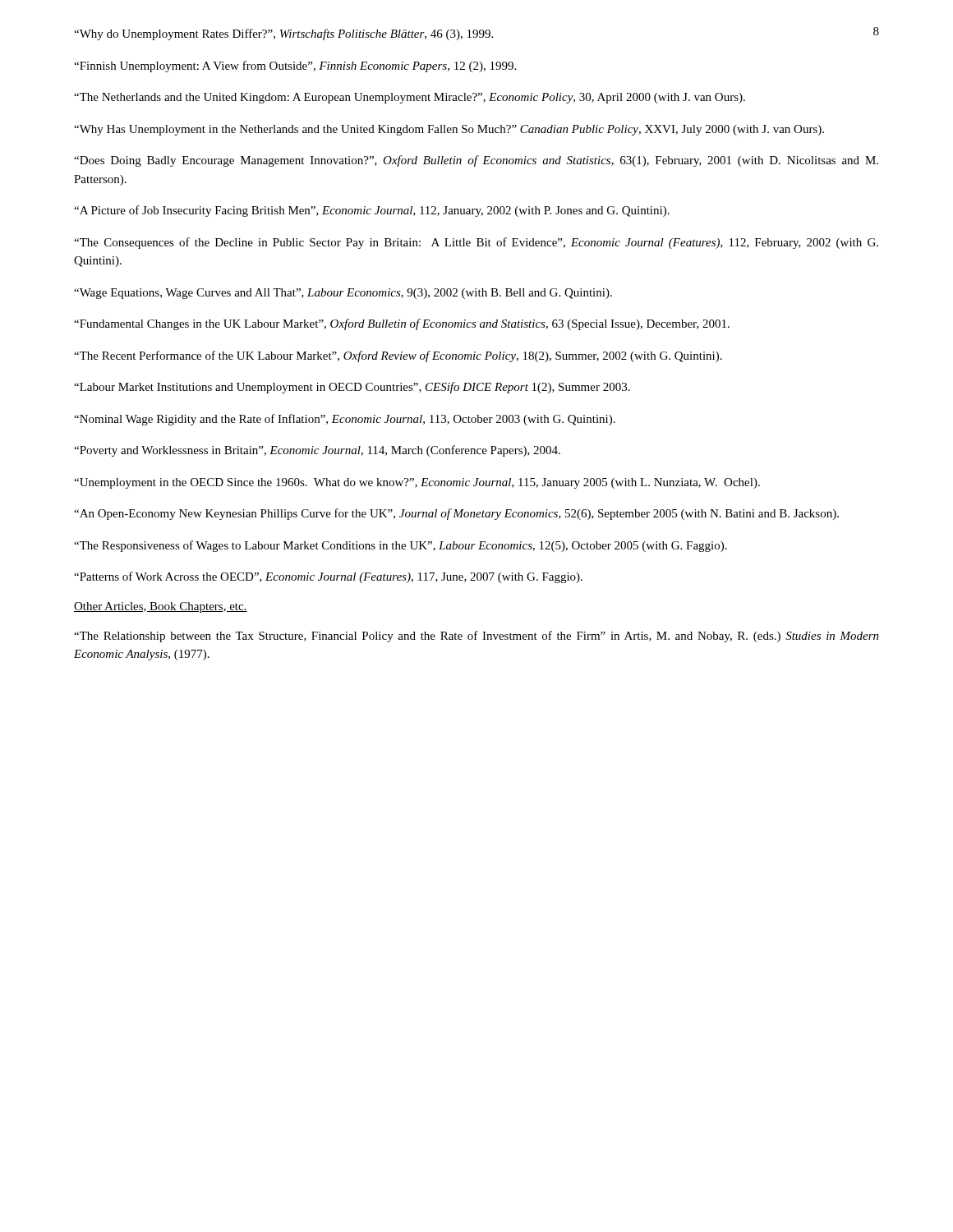Navigate to the block starting "“Finnish Unemployment: A View from Outside”, Finnish Economic"
Viewport: 953px width, 1232px height.
point(295,65)
